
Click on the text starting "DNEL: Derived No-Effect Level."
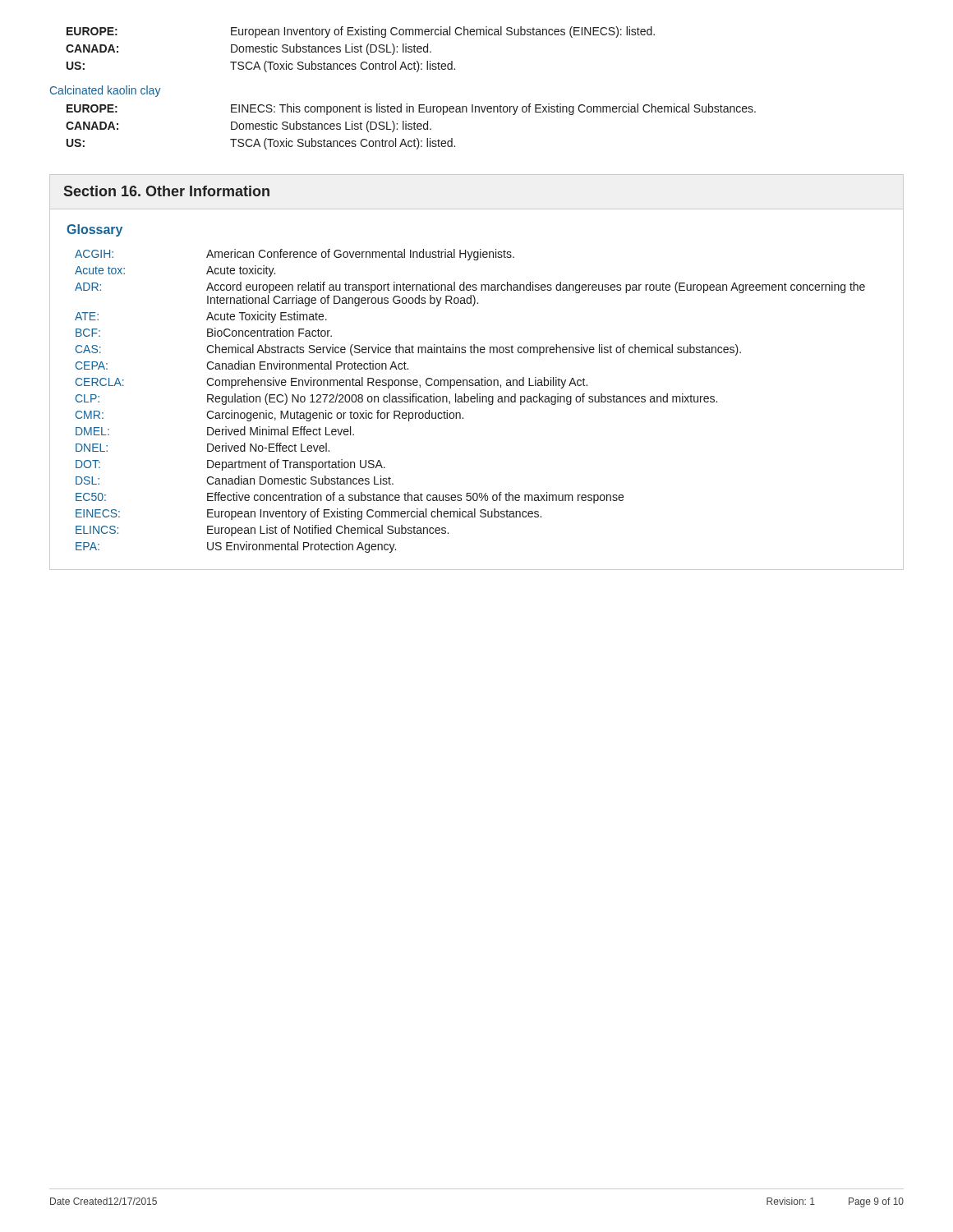(x=95, y=447)
